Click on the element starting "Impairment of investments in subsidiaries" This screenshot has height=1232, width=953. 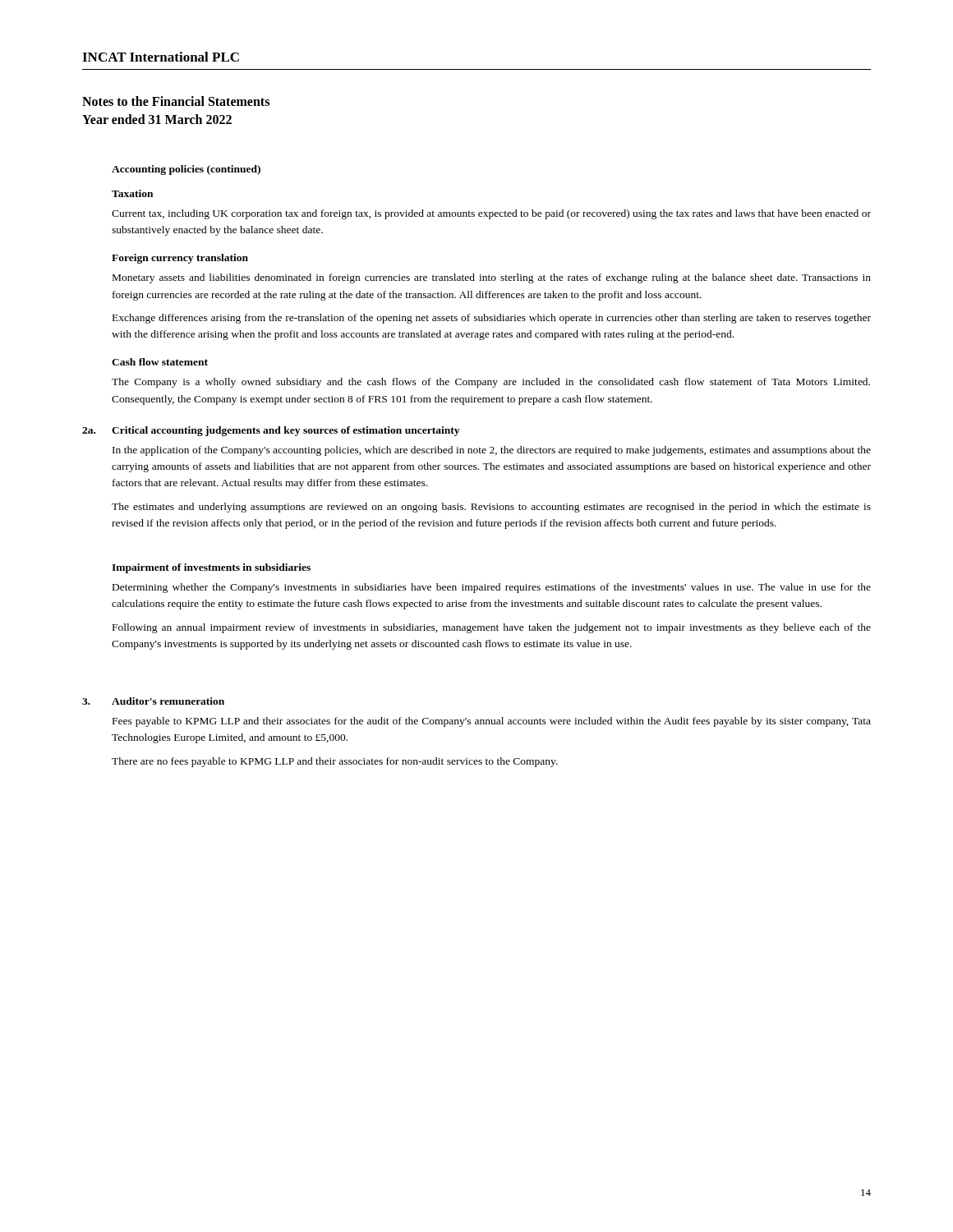211,567
